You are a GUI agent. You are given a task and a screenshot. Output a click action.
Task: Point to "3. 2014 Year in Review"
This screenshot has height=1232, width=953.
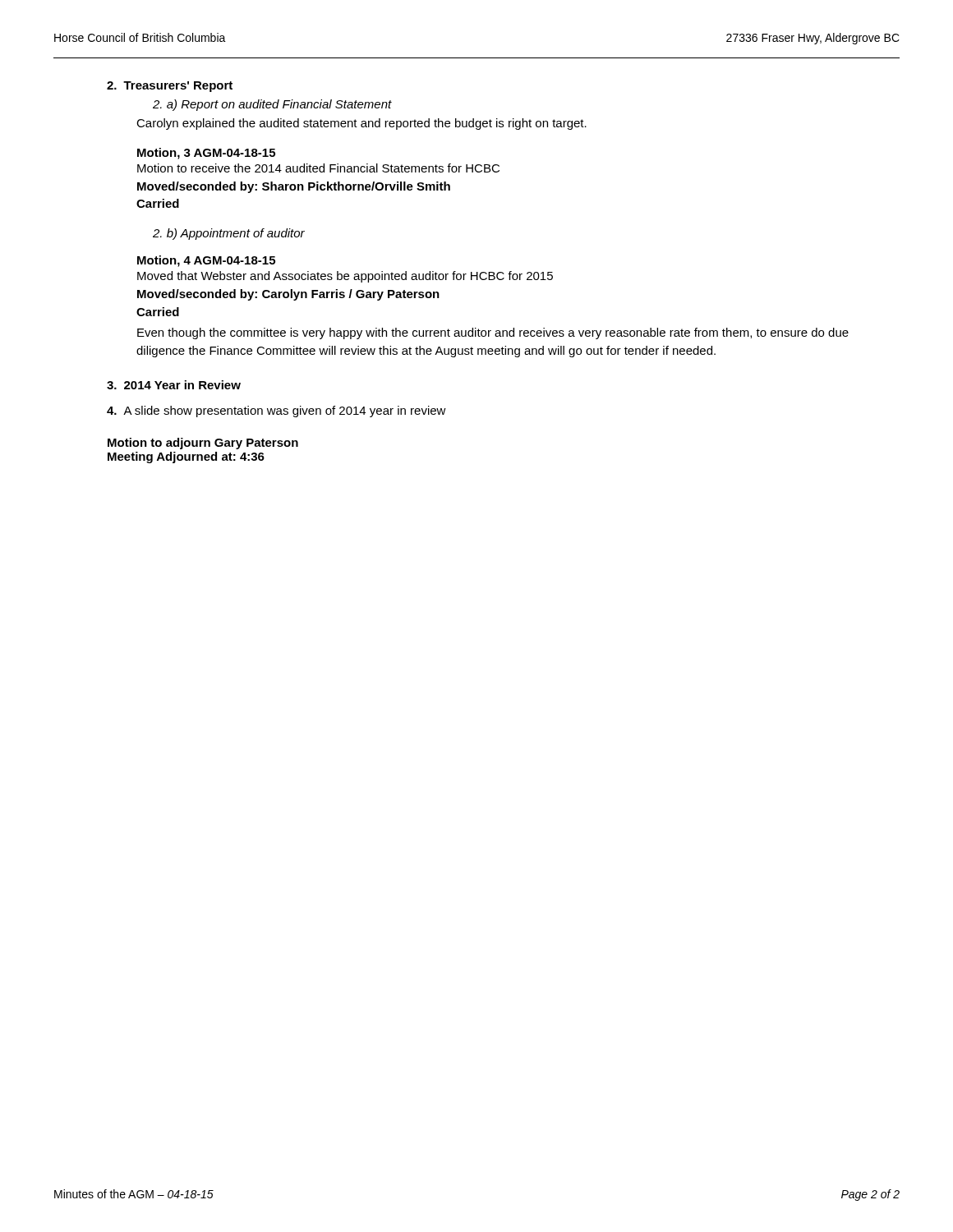click(174, 385)
